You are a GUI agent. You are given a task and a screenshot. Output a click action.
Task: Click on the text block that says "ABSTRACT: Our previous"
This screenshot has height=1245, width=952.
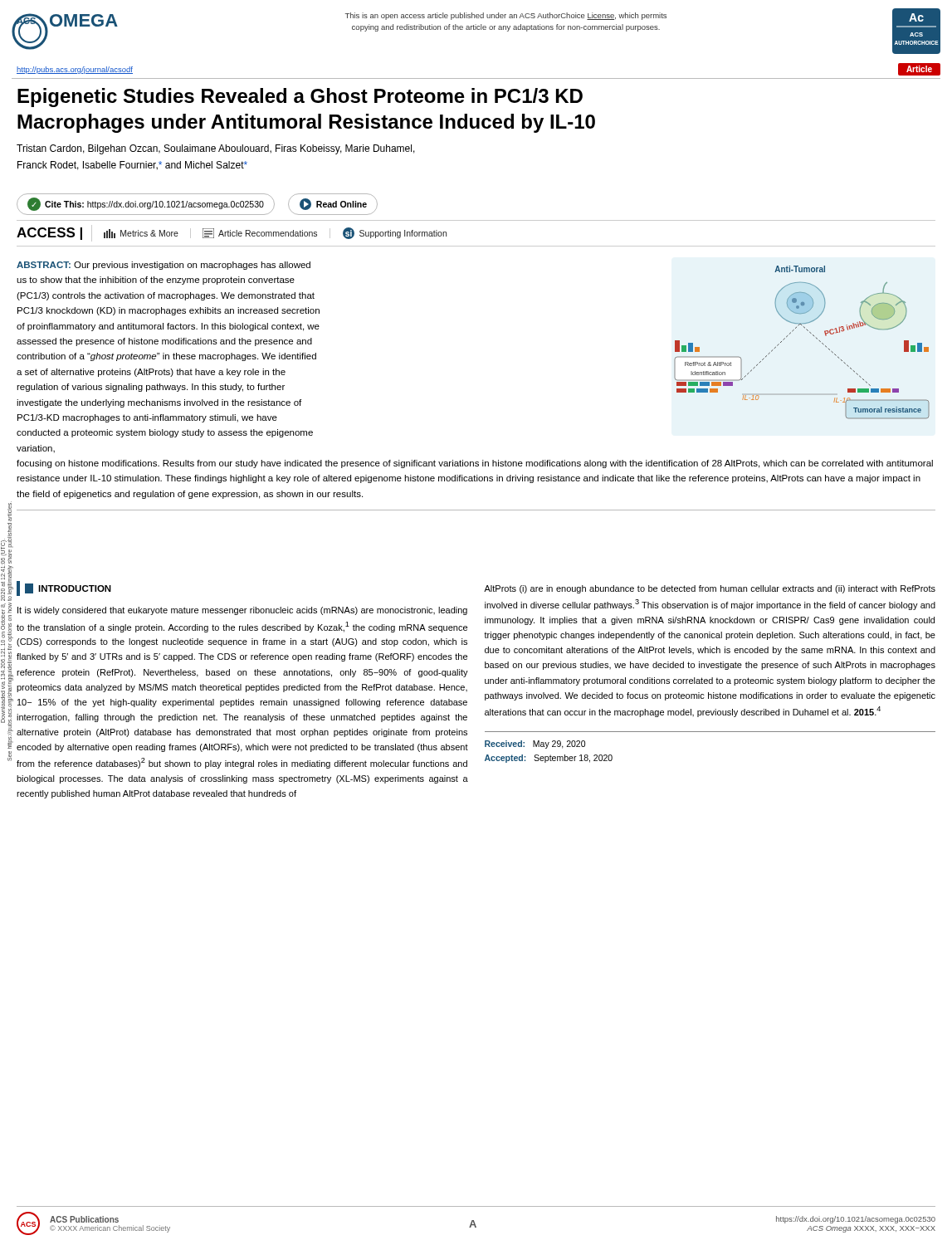(x=168, y=267)
